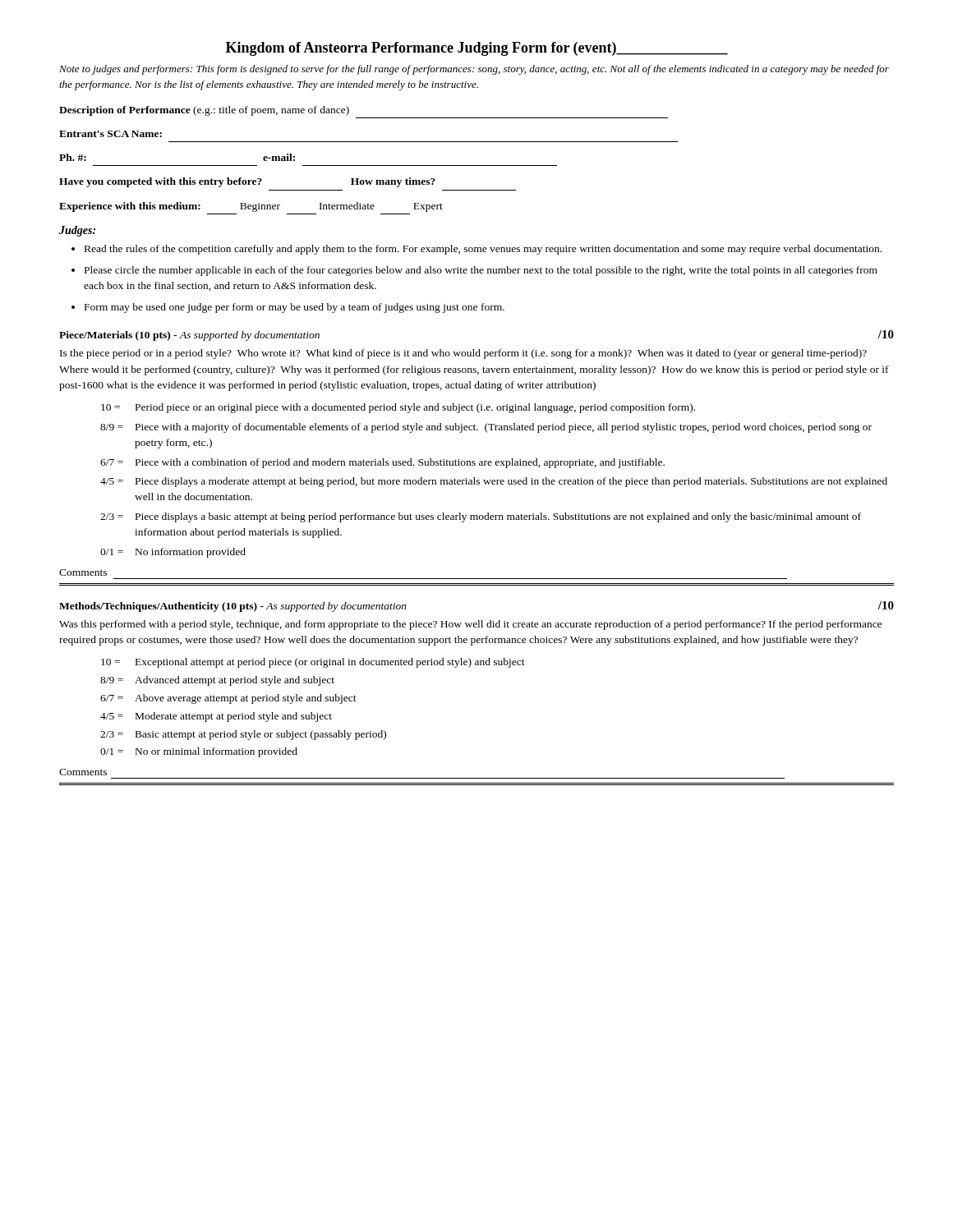Viewport: 953px width, 1232px height.
Task: Point to the passage starting "4/5 =Piece displays a moderate attempt"
Action: click(497, 490)
